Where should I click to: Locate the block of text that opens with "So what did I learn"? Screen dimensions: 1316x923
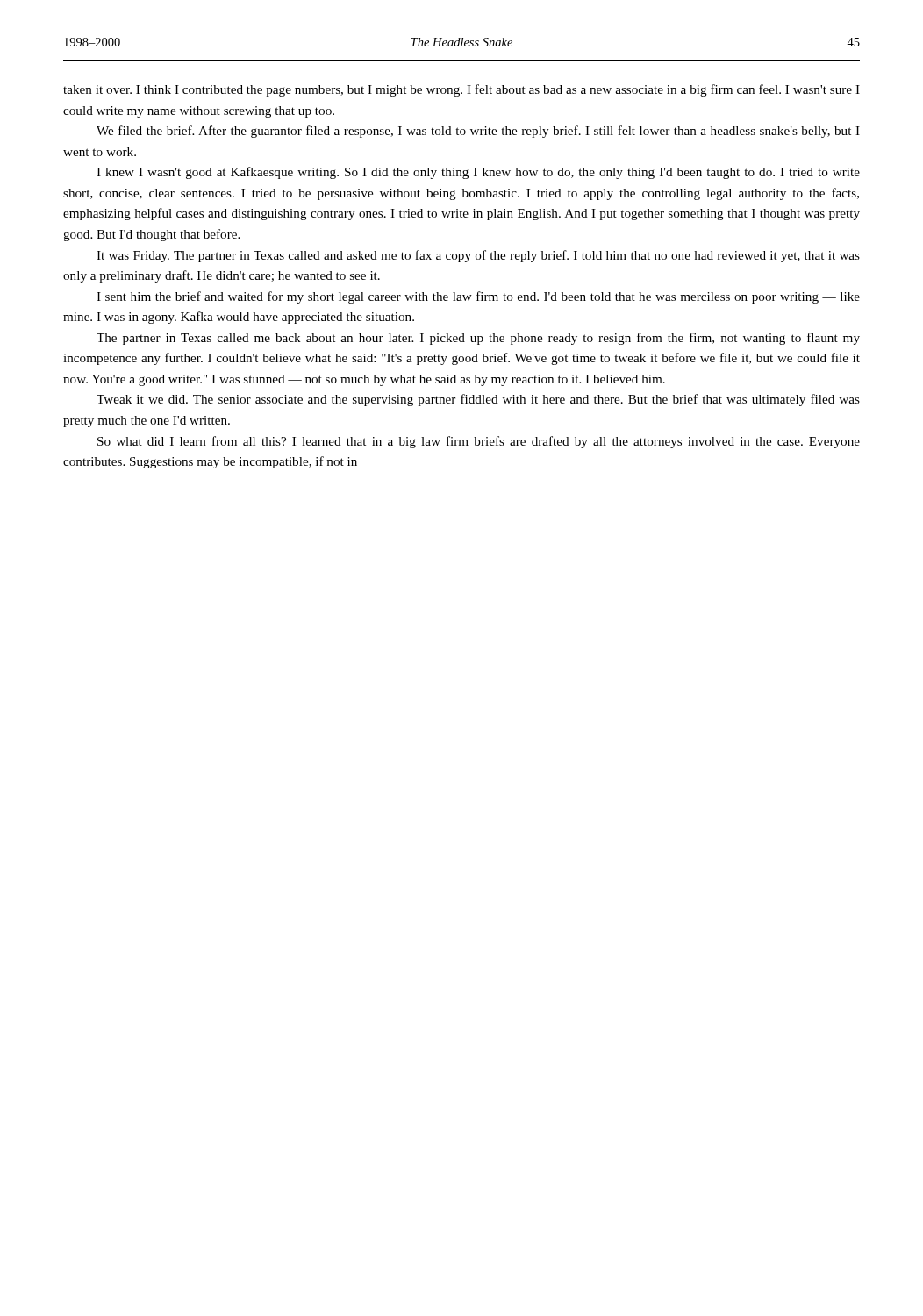point(462,451)
